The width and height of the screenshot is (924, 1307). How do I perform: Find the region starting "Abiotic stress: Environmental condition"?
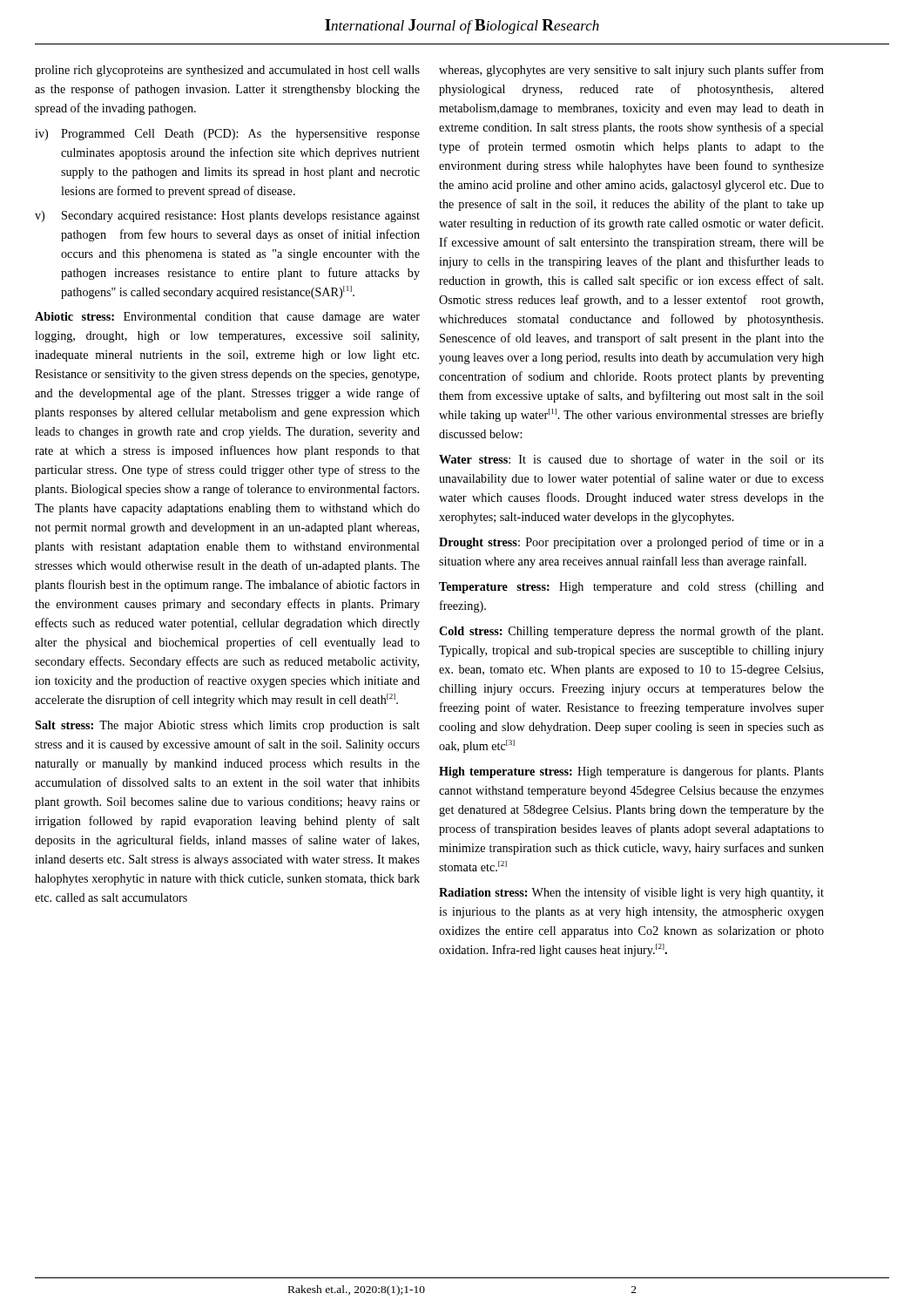[x=227, y=508]
